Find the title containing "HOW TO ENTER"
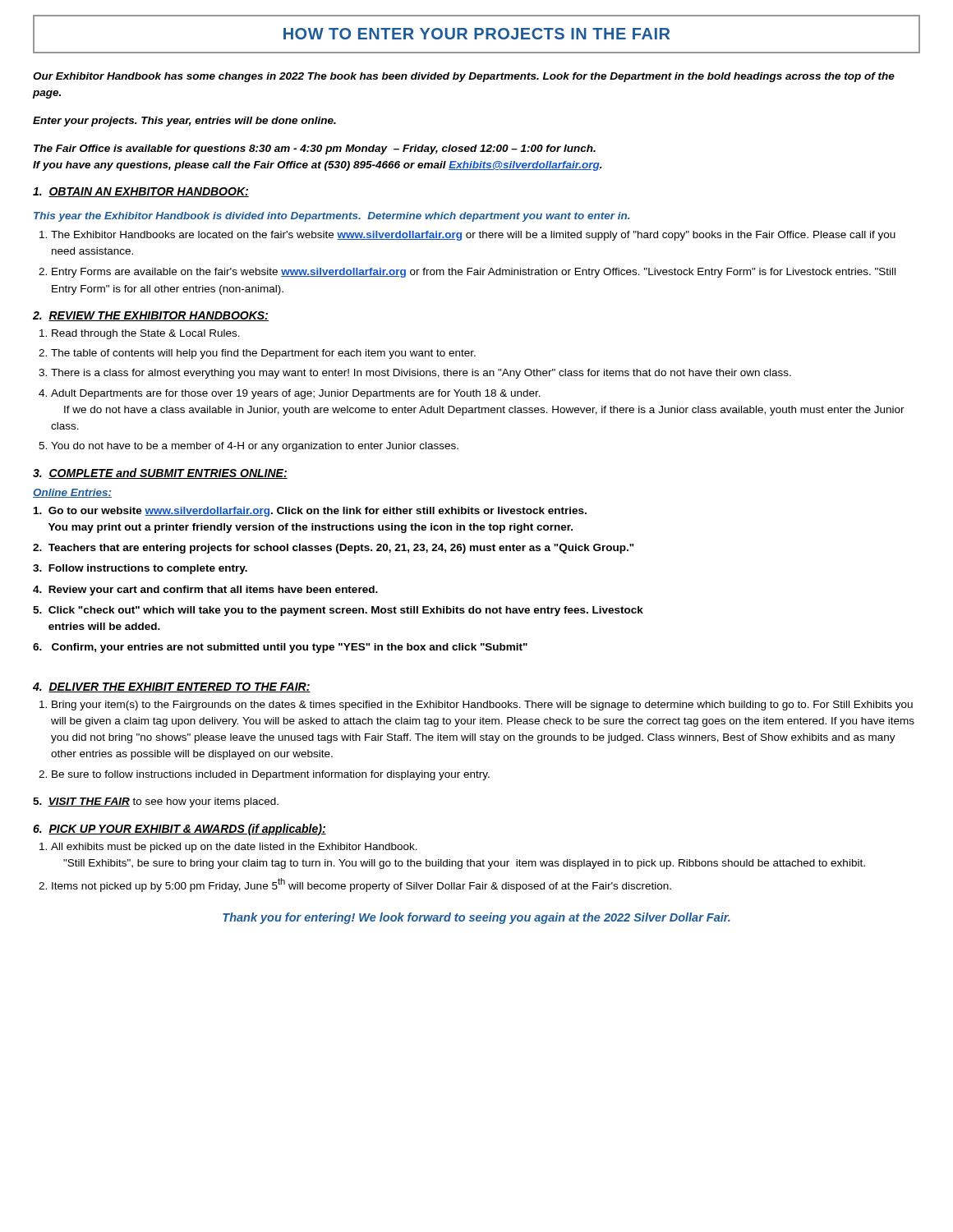 476,34
